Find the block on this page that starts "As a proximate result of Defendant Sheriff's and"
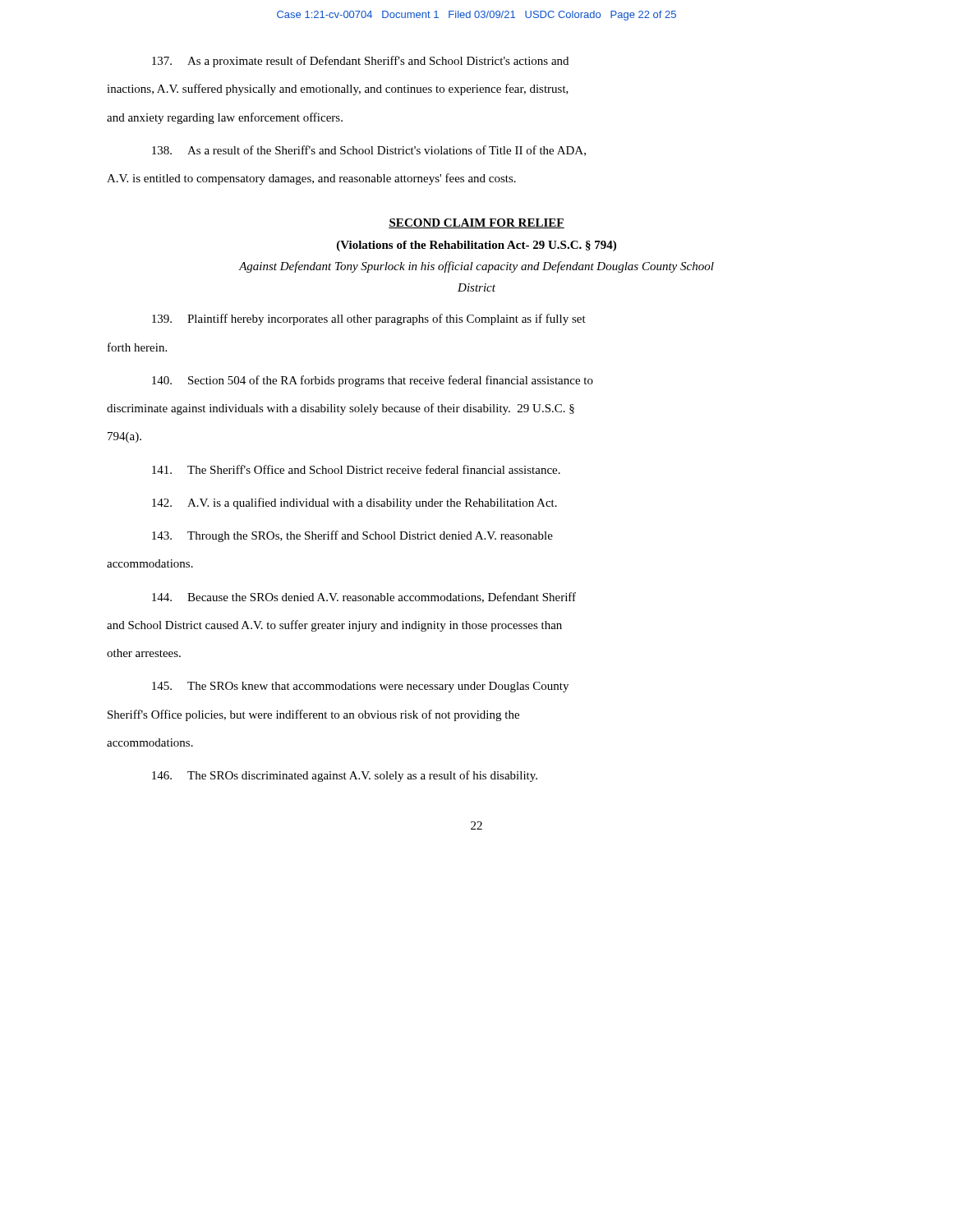Screen dimensions: 1232x953 (x=476, y=89)
